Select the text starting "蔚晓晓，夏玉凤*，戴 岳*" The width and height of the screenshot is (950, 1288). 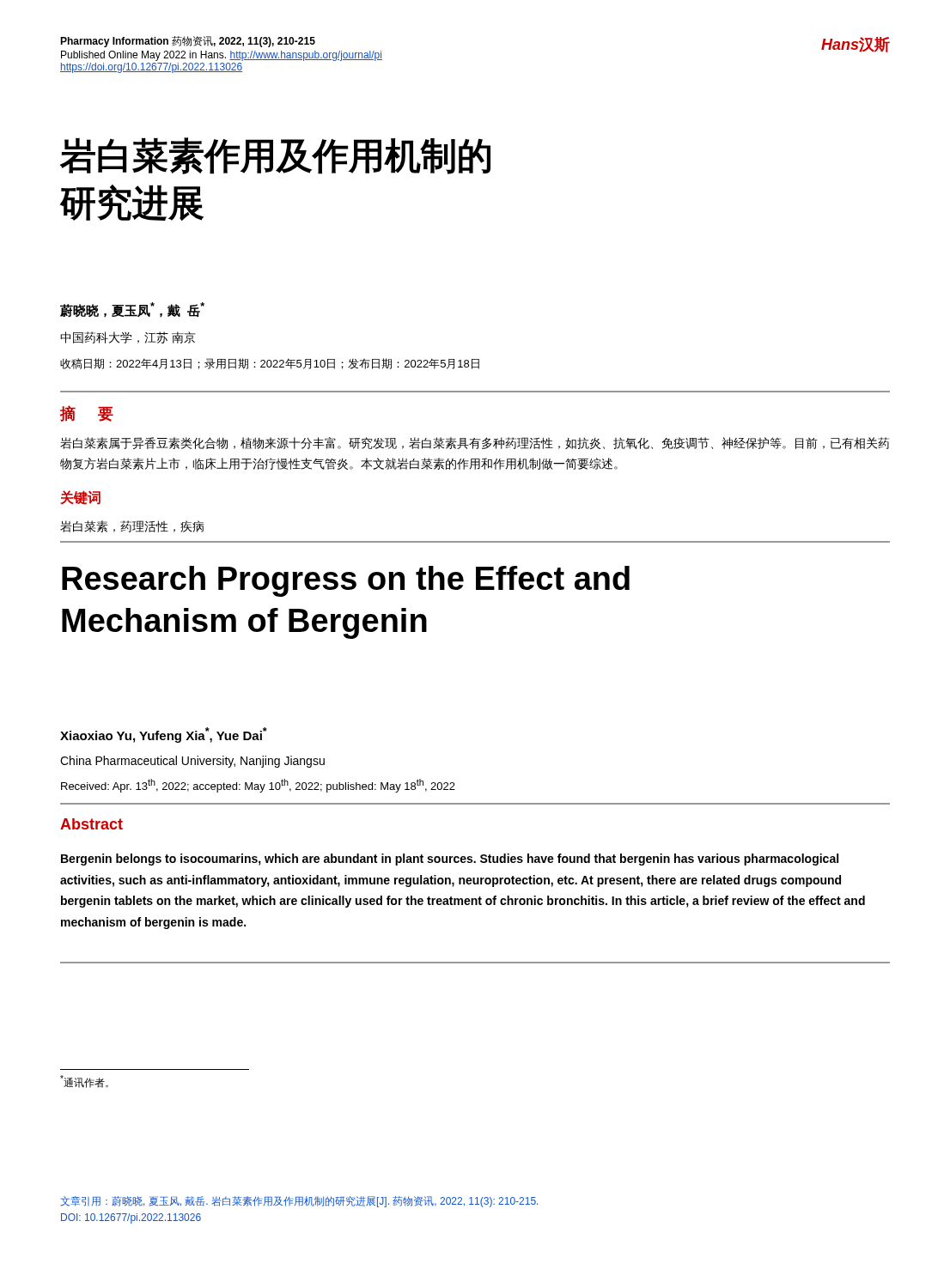pyautogui.click(x=132, y=309)
